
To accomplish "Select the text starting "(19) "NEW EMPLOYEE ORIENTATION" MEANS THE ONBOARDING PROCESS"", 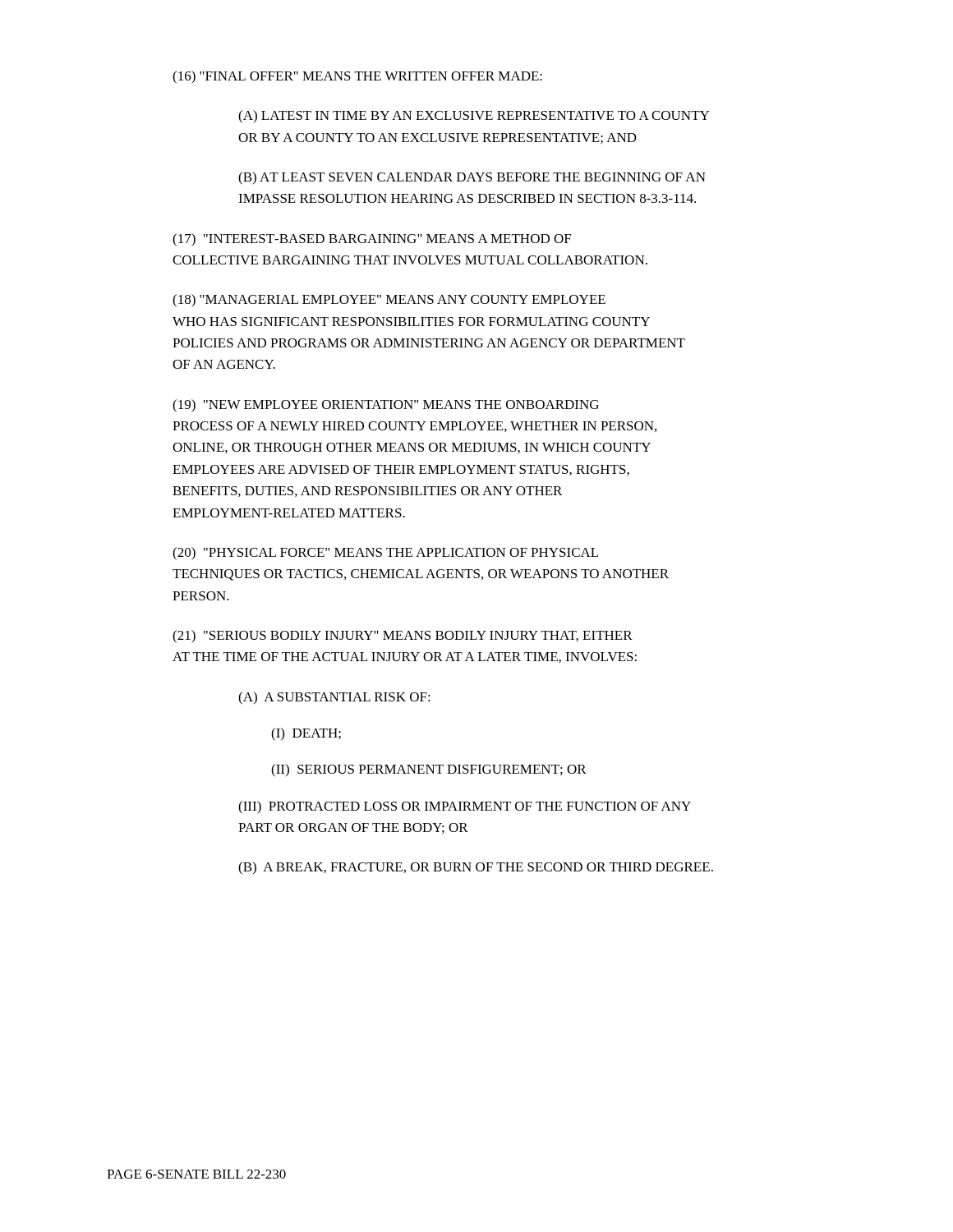I will (509, 459).
